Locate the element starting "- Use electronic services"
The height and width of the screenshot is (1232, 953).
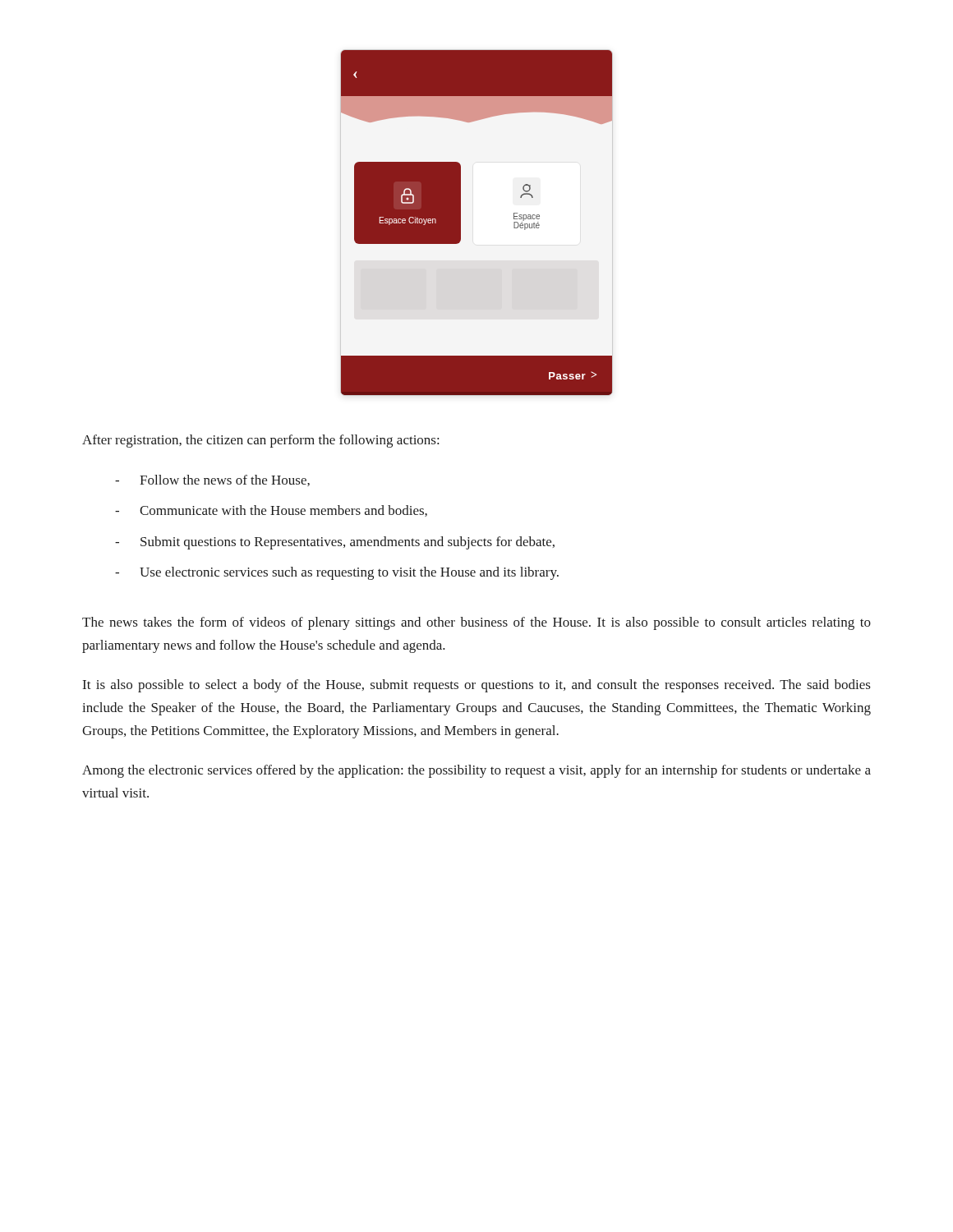point(337,572)
